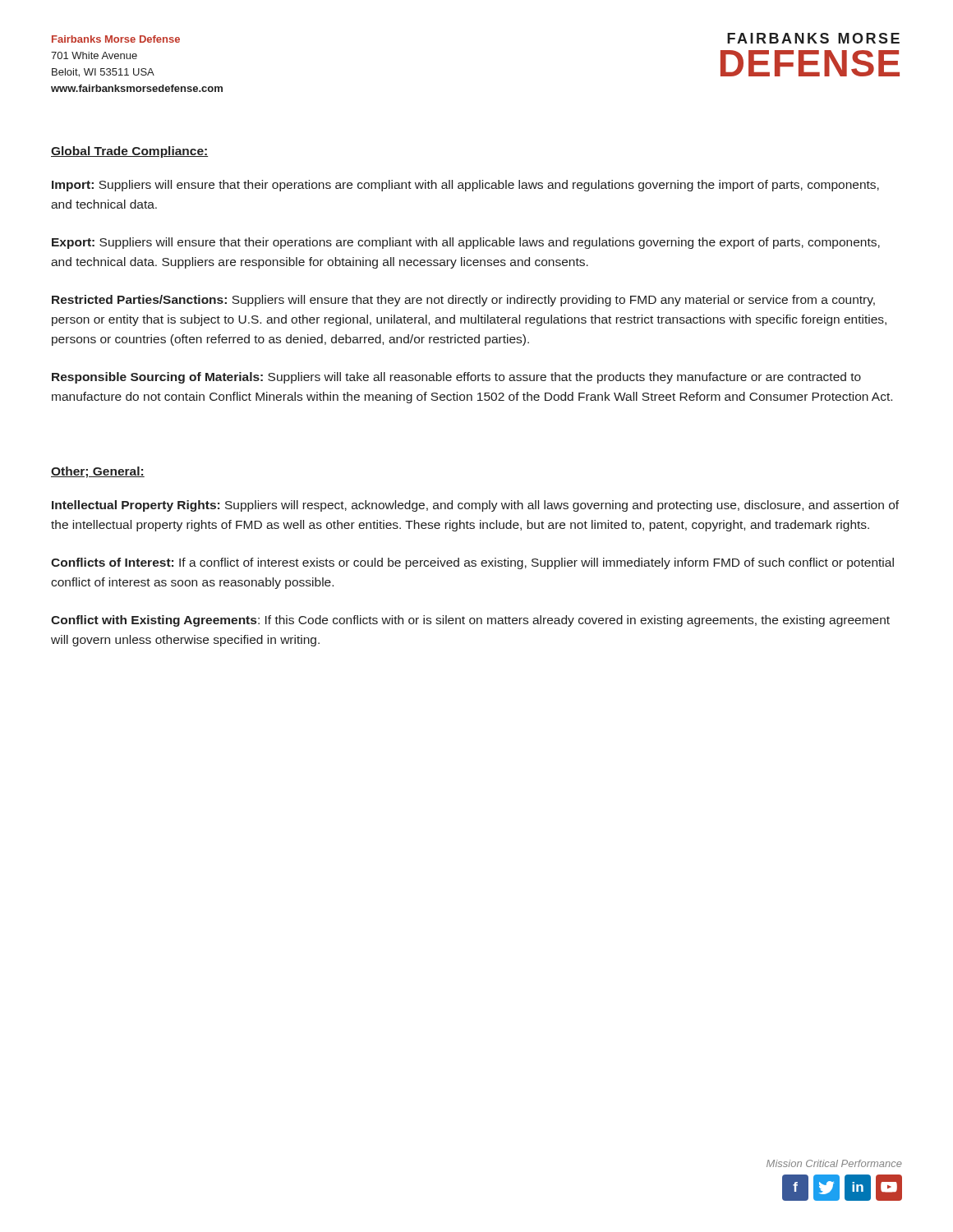Select the section header that says "Other; General:"

pyautogui.click(x=98, y=472)
